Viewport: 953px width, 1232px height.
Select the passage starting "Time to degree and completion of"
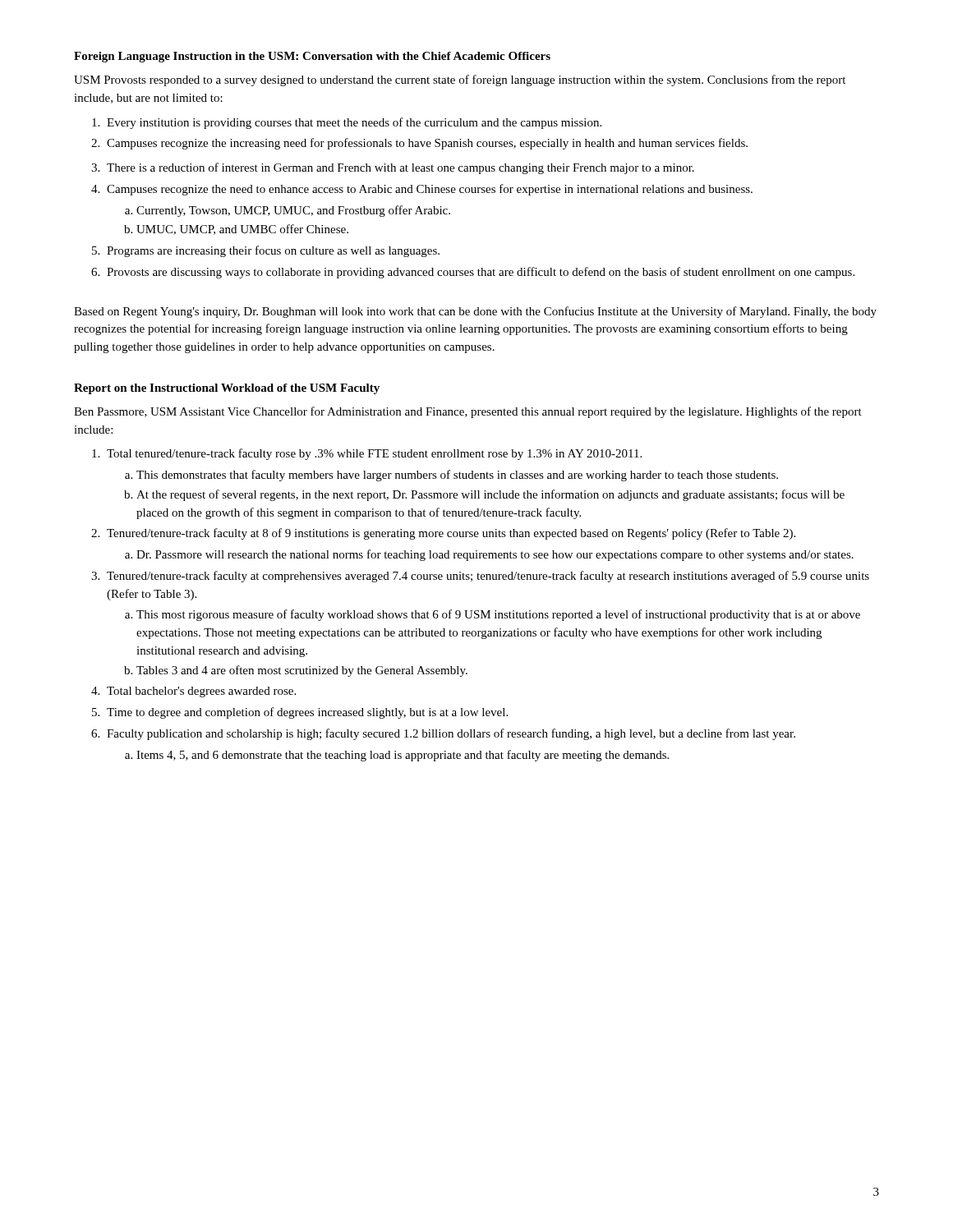click(308, 712)
